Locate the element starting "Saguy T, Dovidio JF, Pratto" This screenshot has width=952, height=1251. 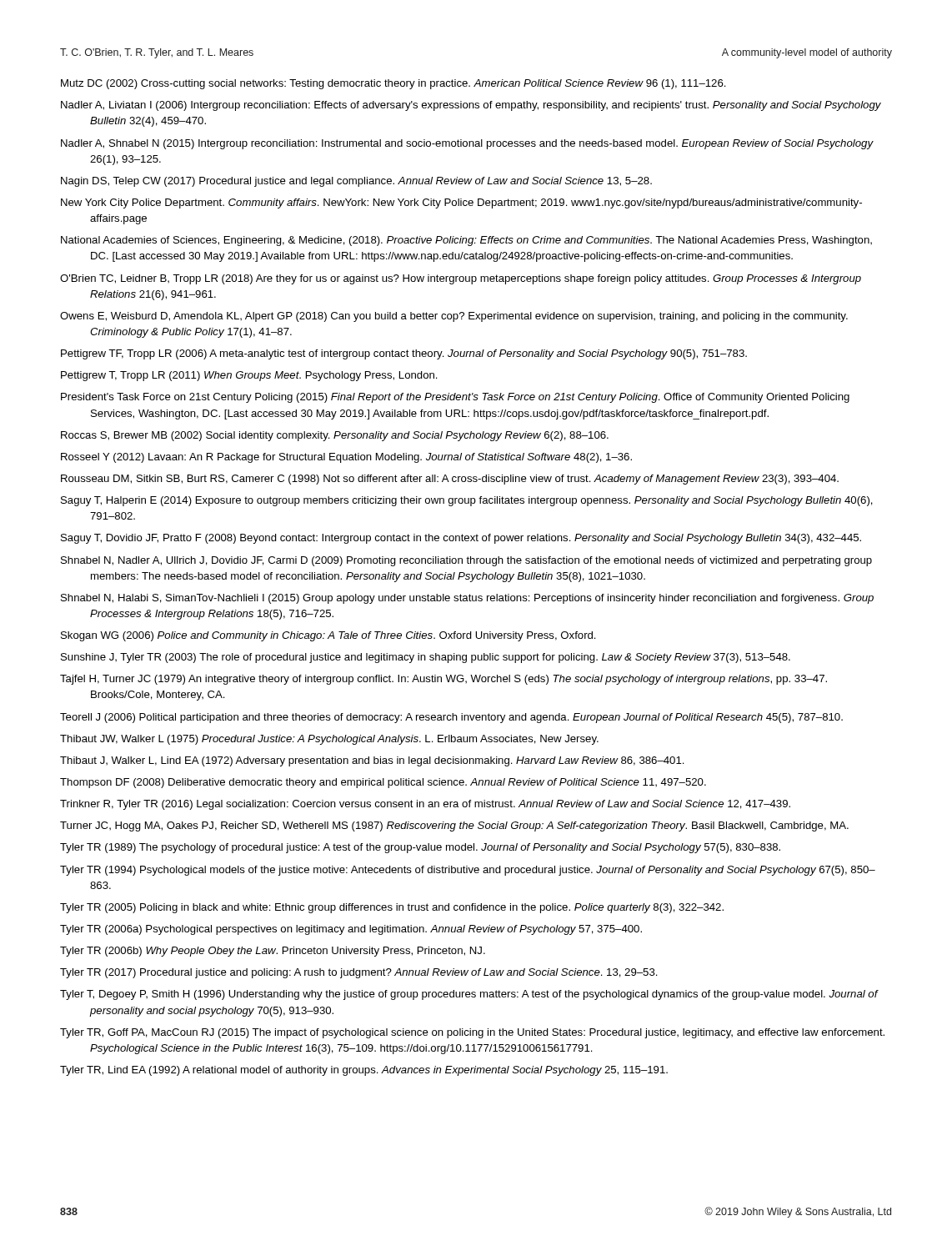[x=461, y=538]
